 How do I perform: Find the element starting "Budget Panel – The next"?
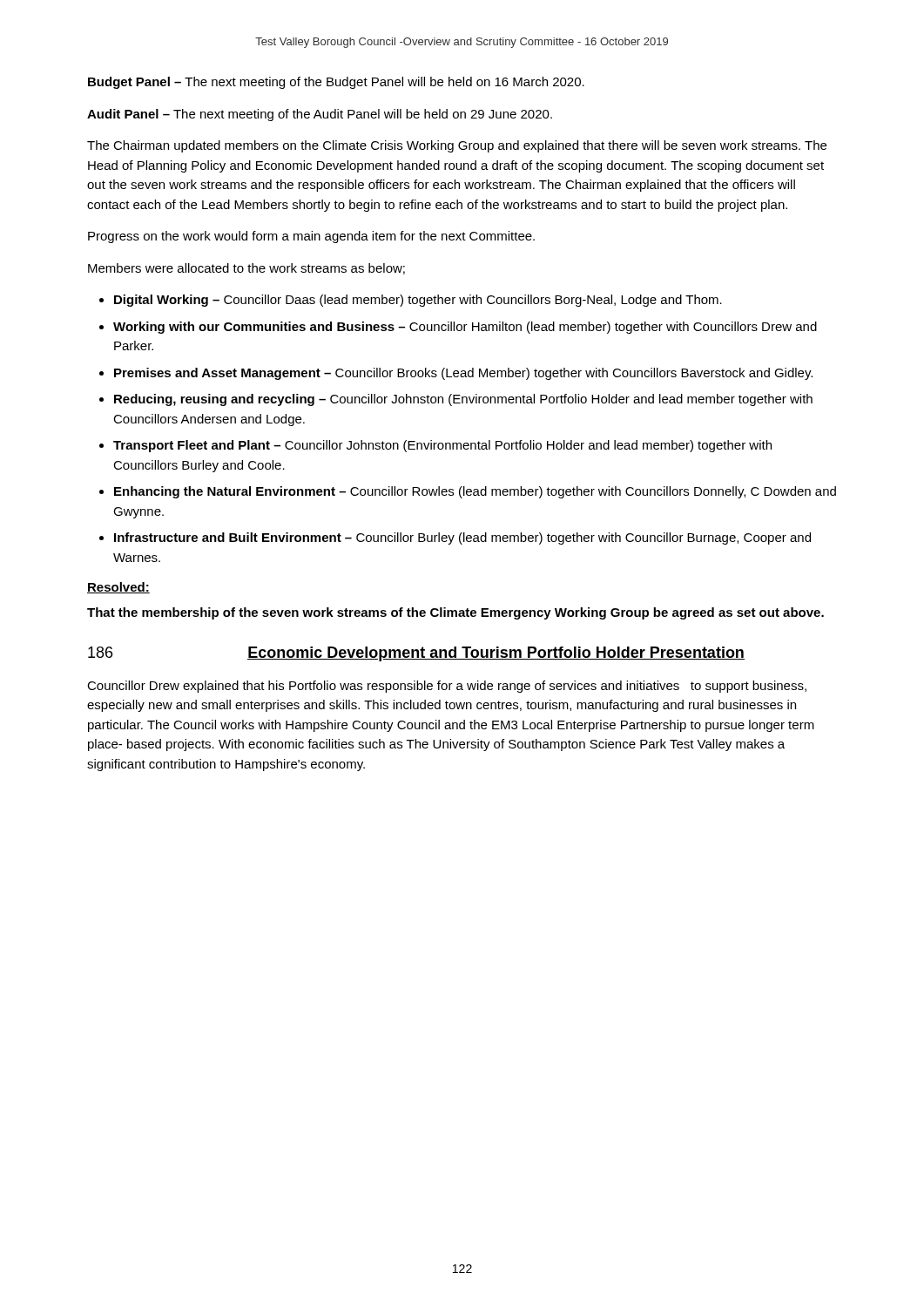336,81
